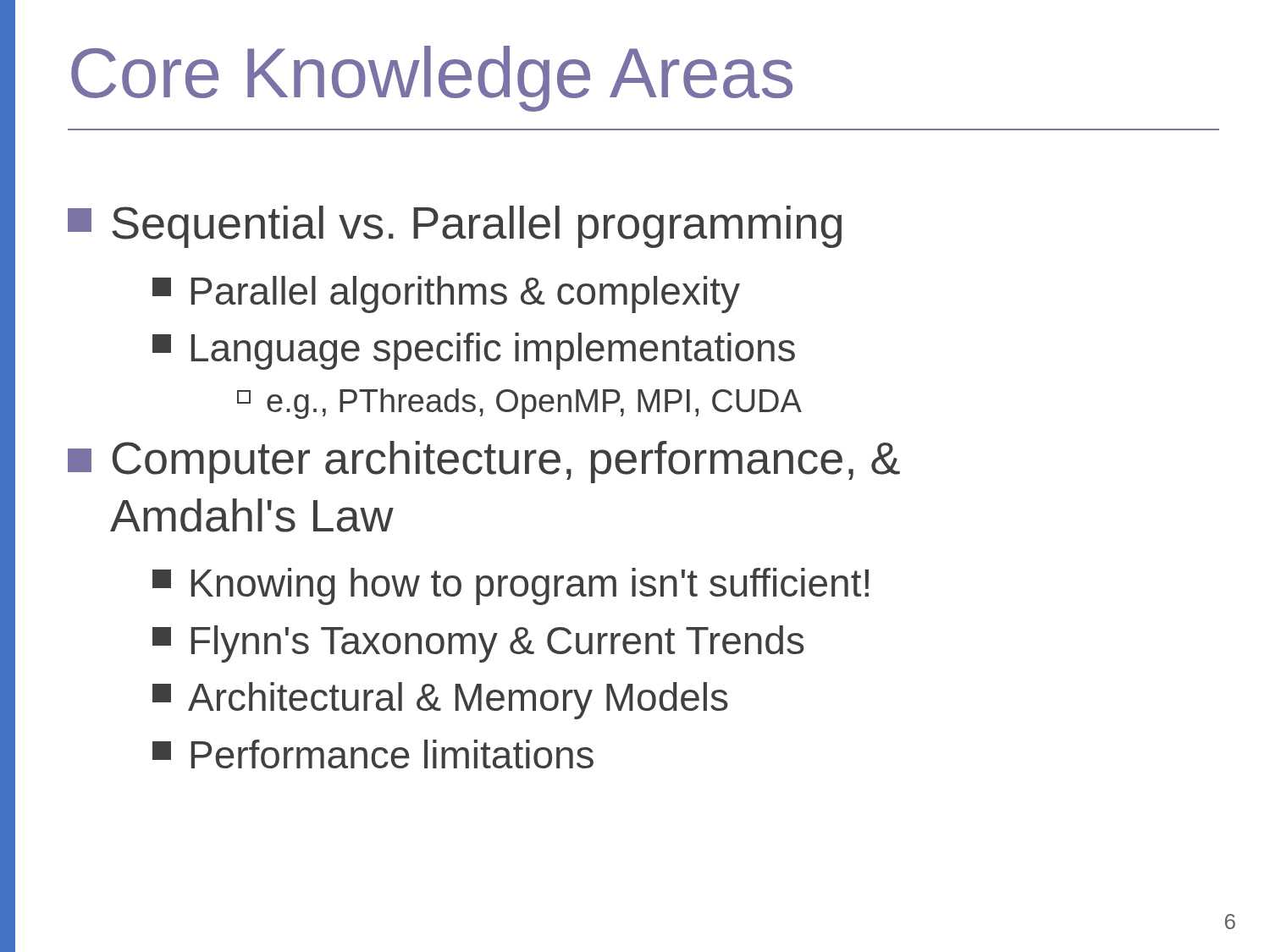Find the text starting "Parallel algorithms & complexity"
1270x952 pixels.
(x=446, y=291)
